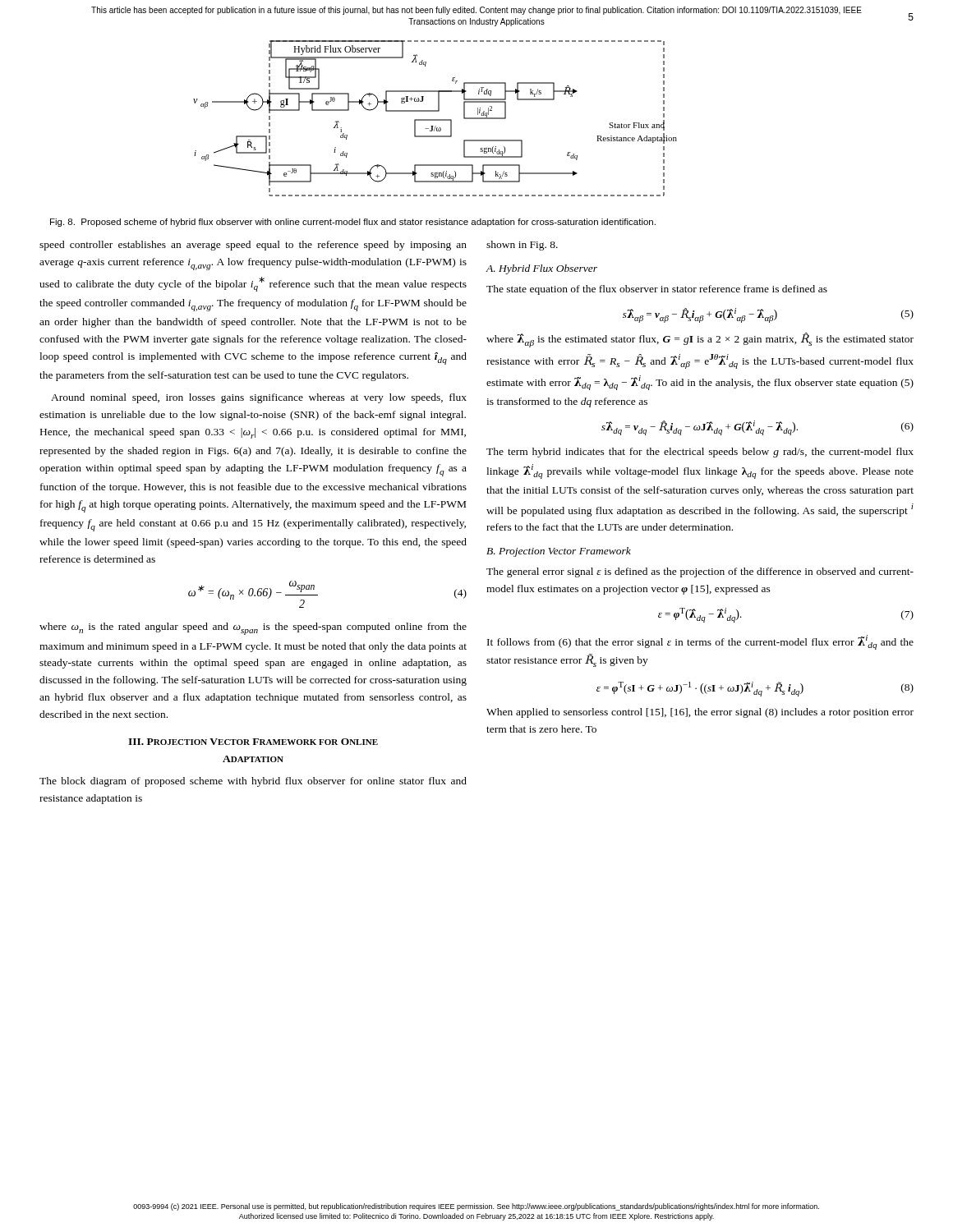Select the text starting "A. Hybrid Flux"
Screen dimensions: 1232x953
pyautogui.click(x=542, y=268)
